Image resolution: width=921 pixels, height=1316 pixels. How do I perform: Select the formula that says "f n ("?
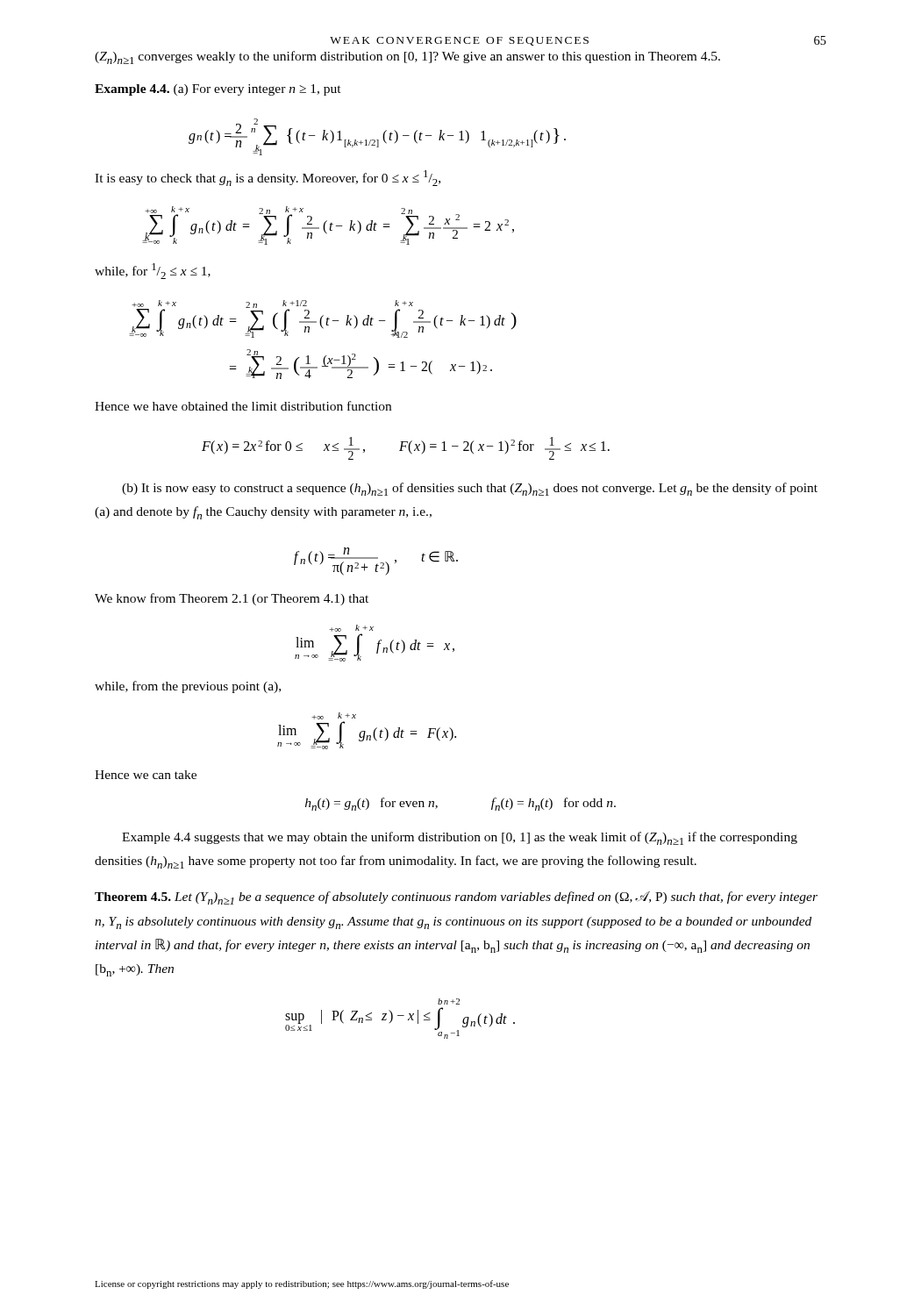click(460, 557)
